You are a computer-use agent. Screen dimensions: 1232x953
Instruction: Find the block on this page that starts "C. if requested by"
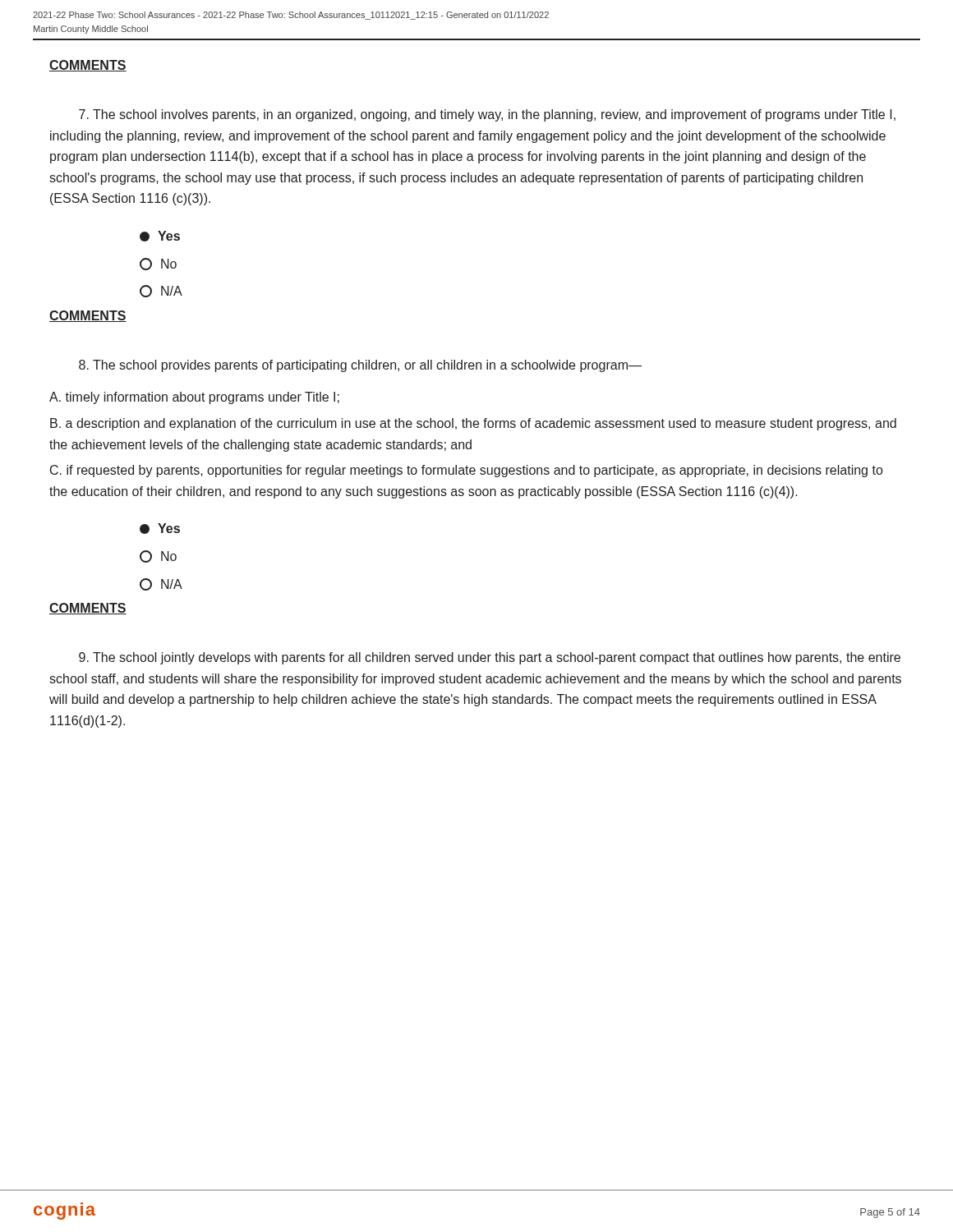tap(466, 481)
